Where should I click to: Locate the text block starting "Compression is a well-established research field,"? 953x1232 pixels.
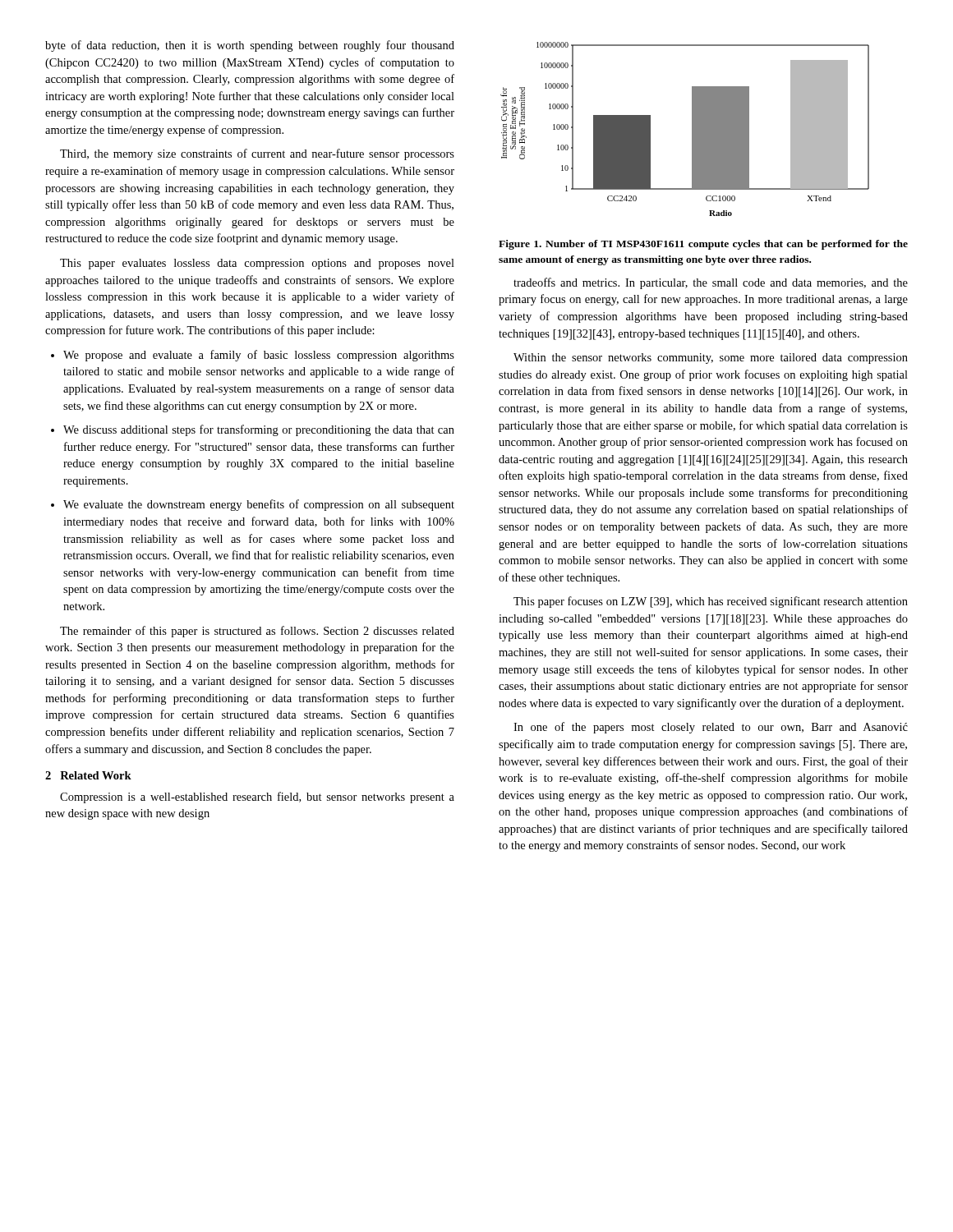tap(250, 805)
